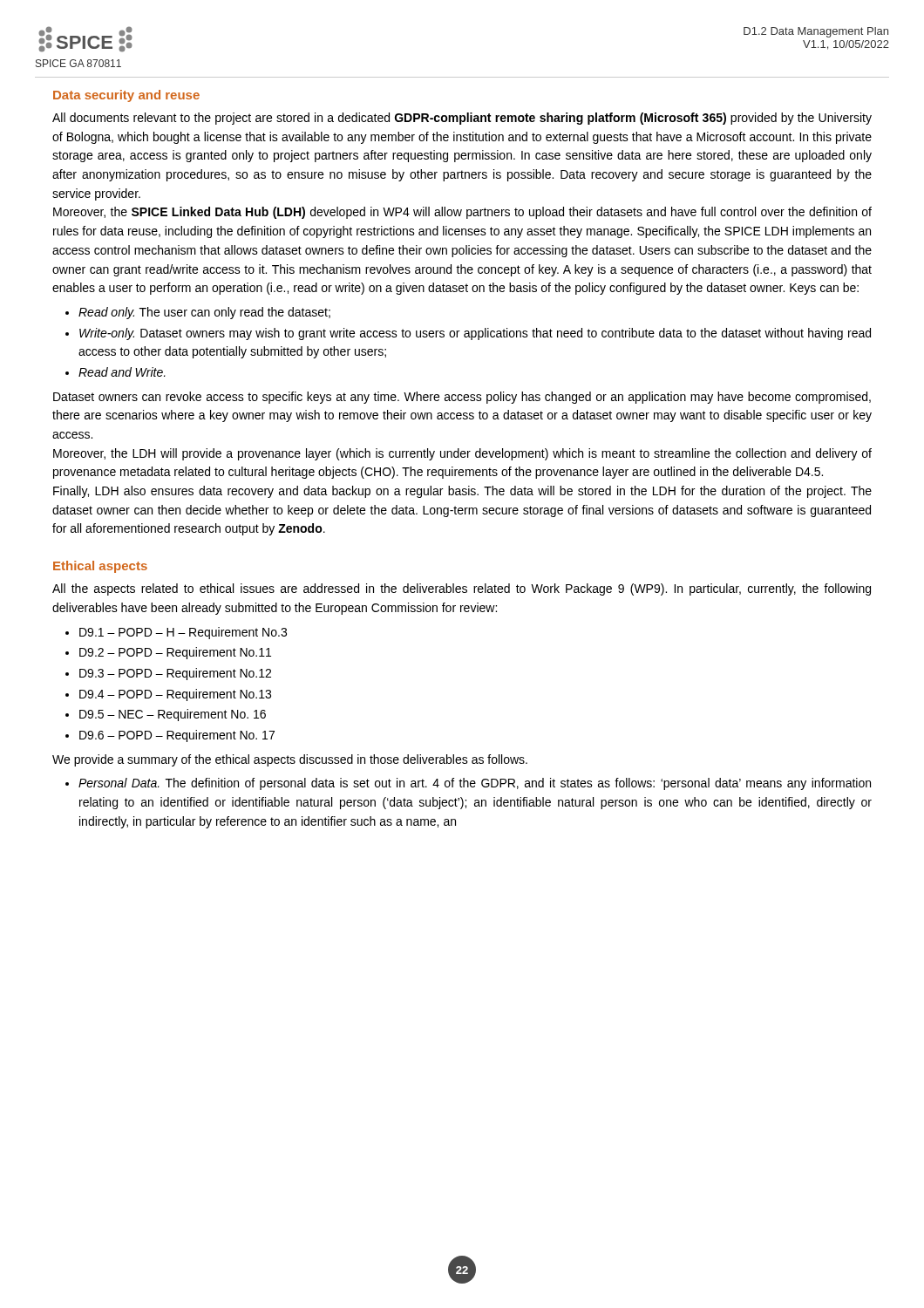Locate the region starting "D9.6 – POPD – Requirement"
924x1308 pixels.
[x=177, y=735]
